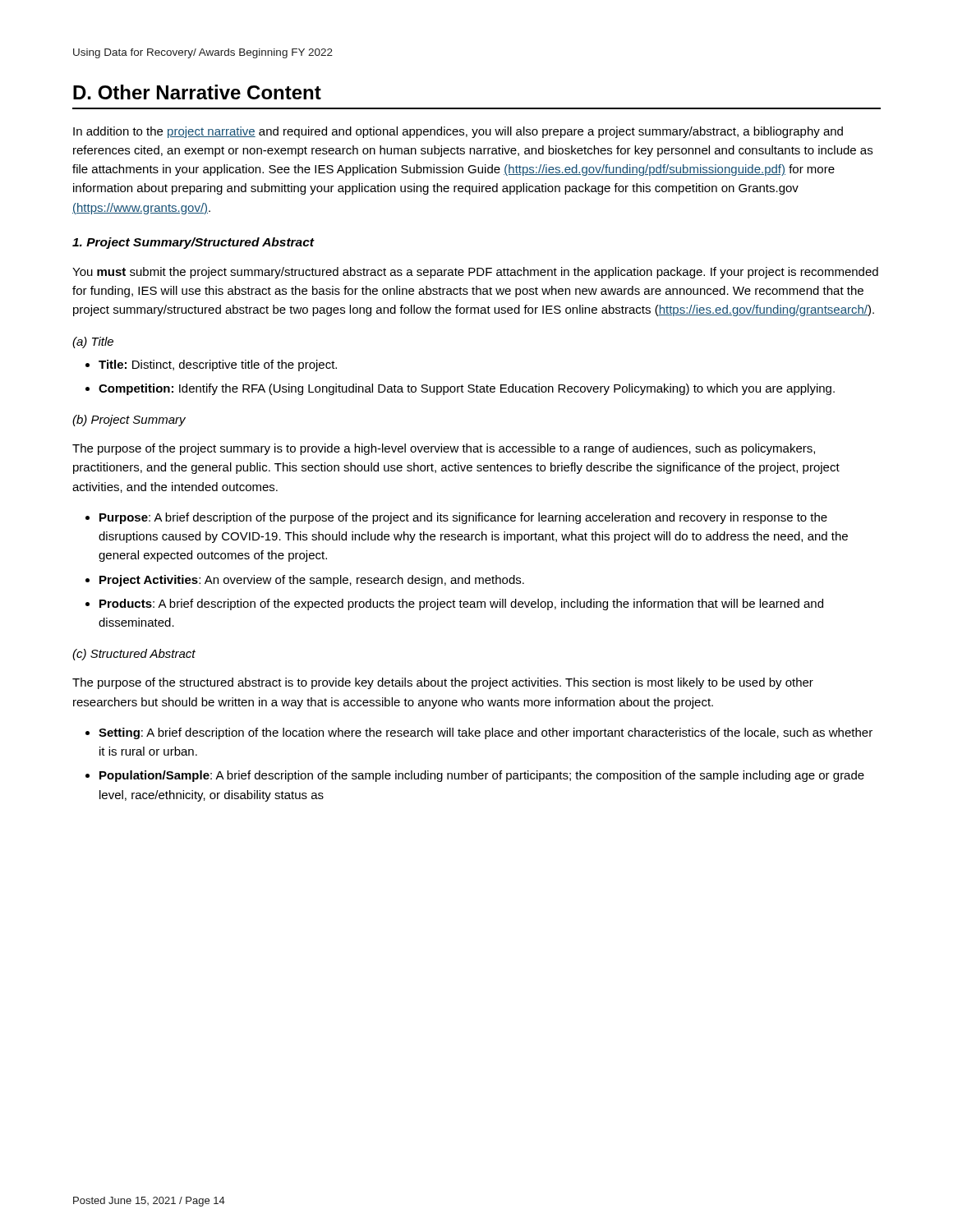Select the text block starting "Project Activities: An overview of the sample,"
Image resolution: width=953 pixels, height=1232 pixels.
point(312,579)
